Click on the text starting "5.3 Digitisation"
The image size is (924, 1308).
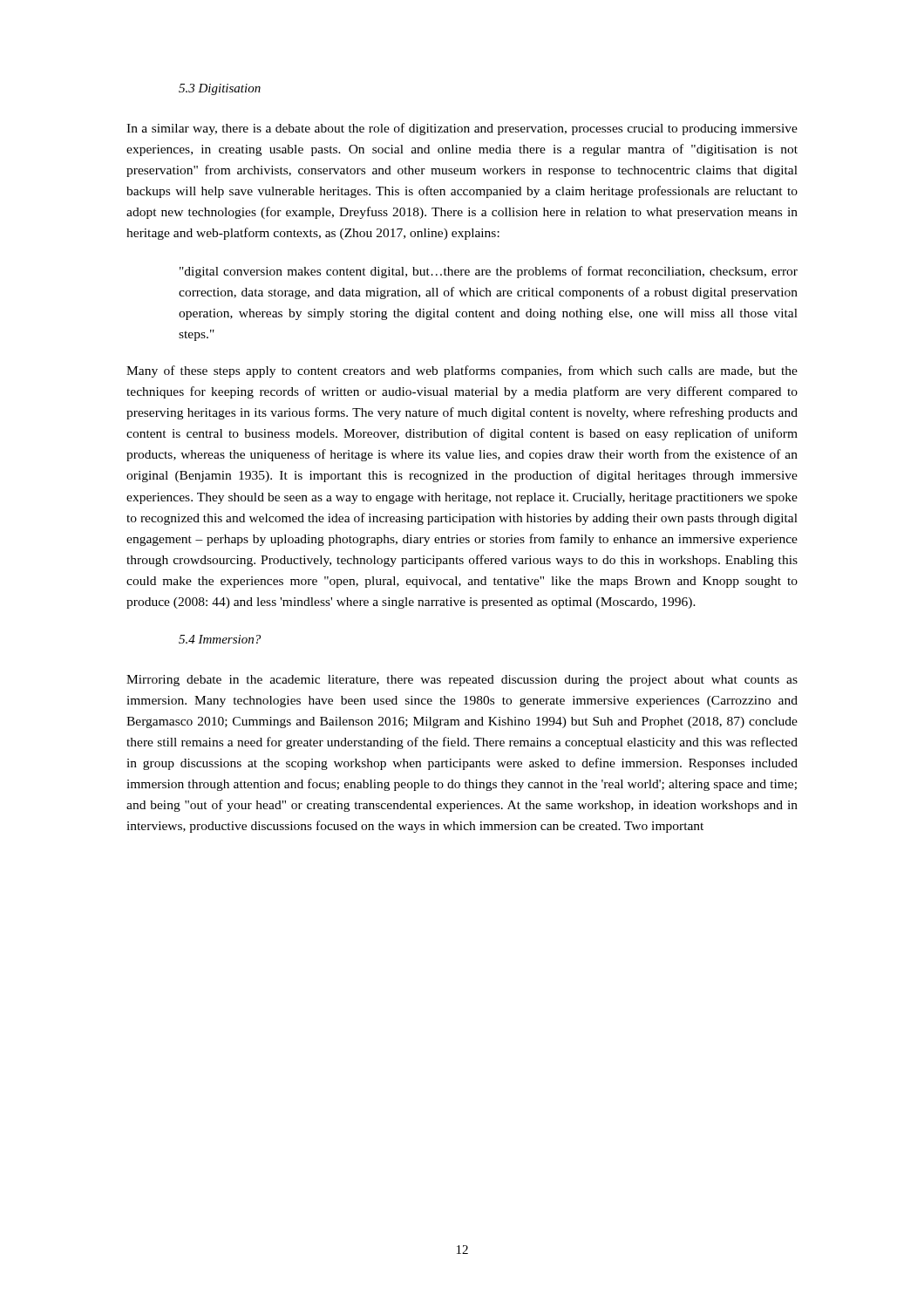220,88
